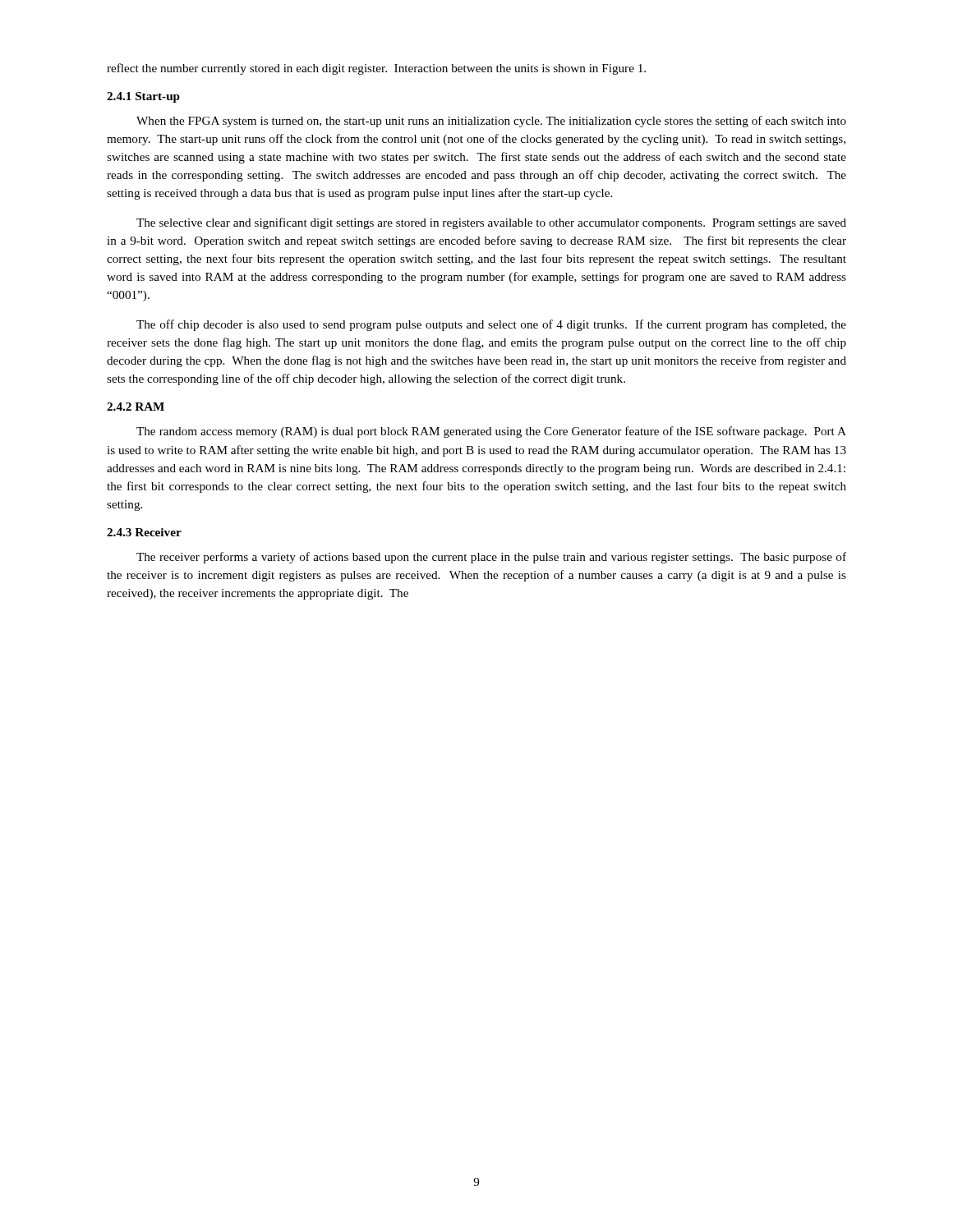Image resolution: width=953 pixels, height=1232 pixels.
Task: Click on the region starting "When the FPGA system"
Action: [476, 250]
